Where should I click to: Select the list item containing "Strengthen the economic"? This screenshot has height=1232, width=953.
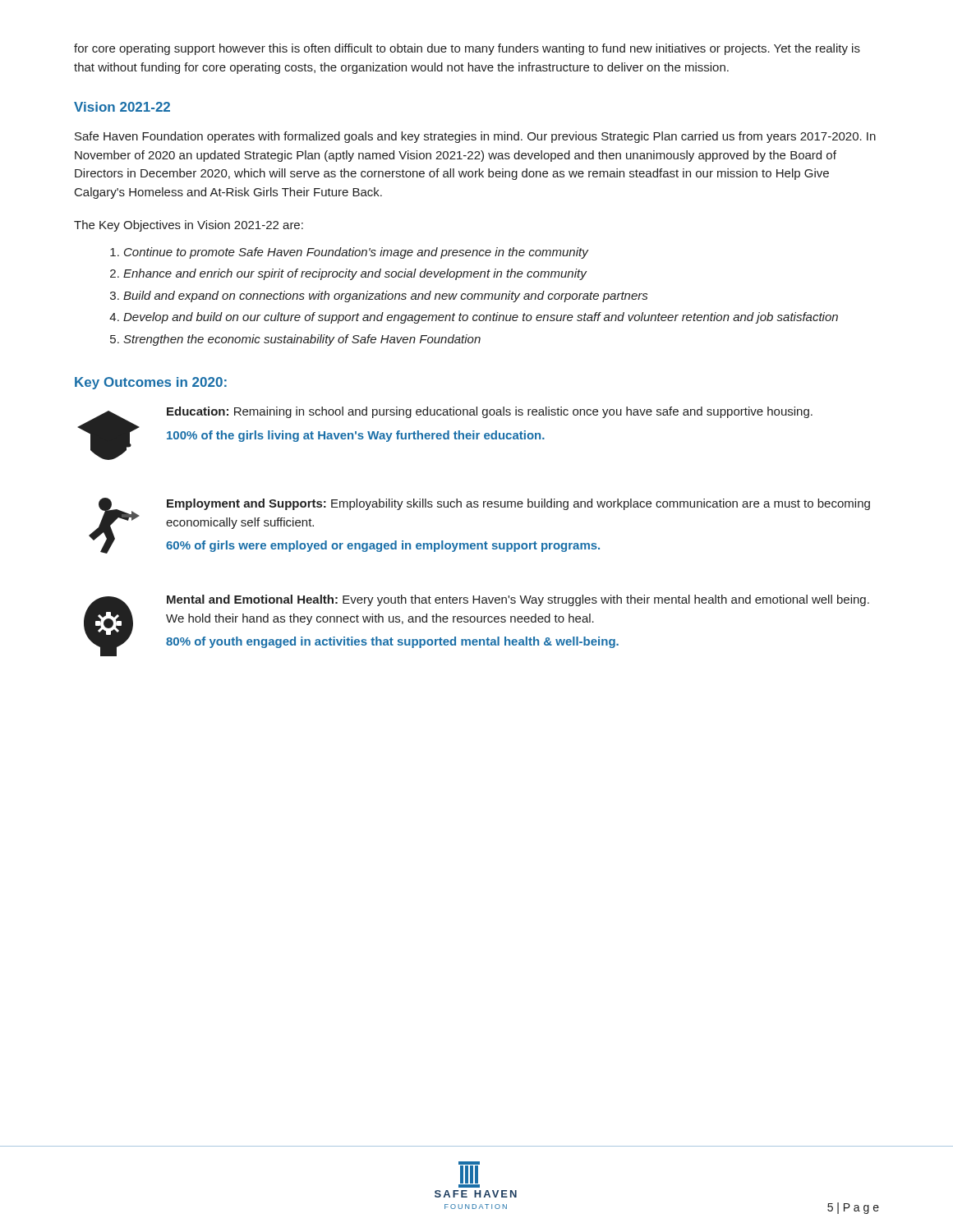[302, 338]
